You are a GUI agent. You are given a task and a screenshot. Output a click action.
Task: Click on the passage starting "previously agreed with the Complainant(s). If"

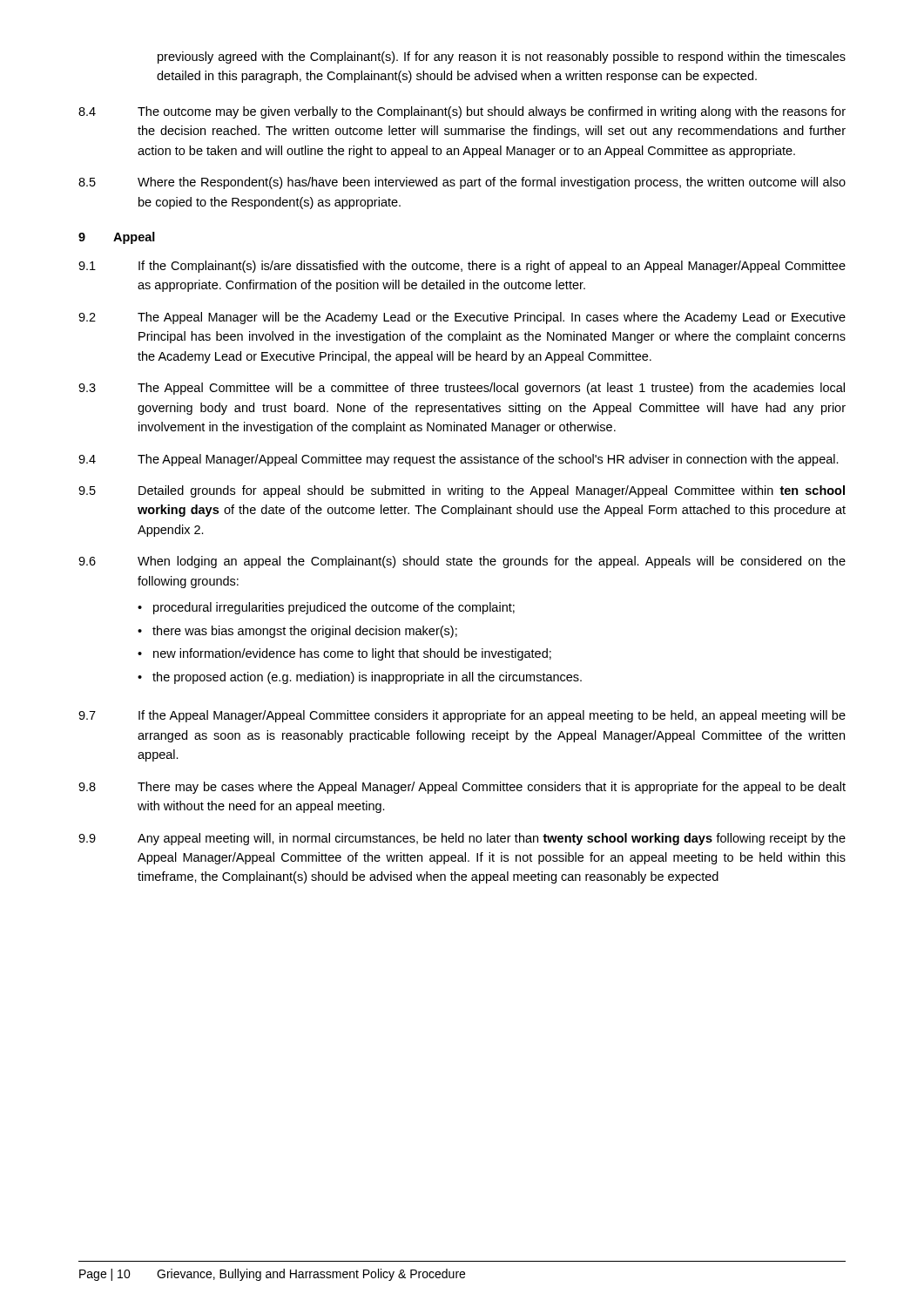pos(501,66)
